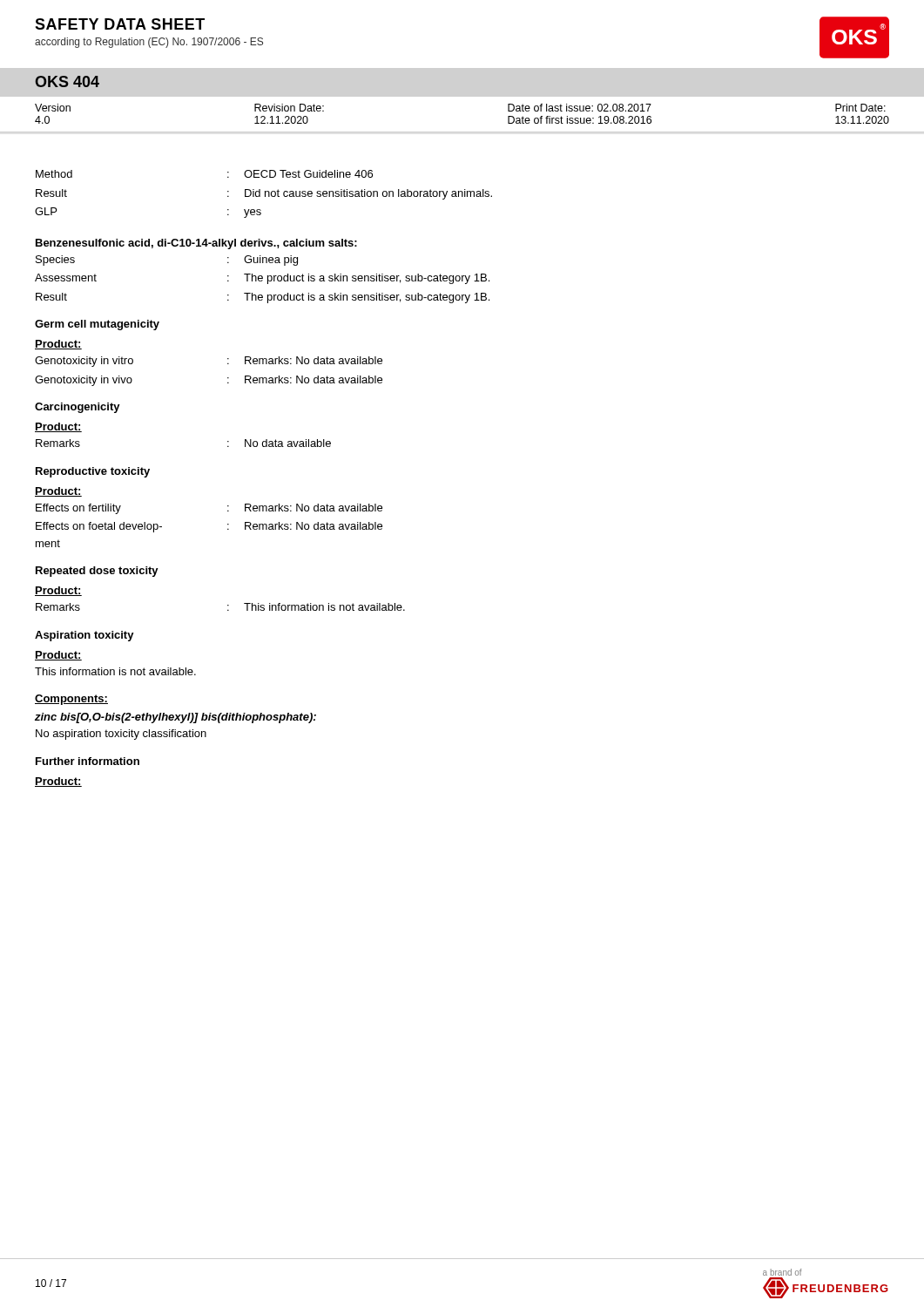Navigate to the block starting "Version4.0 Revision Date:12.11.2020 Date of"
The image size is (924, 1307).
[x=52, y=108]
